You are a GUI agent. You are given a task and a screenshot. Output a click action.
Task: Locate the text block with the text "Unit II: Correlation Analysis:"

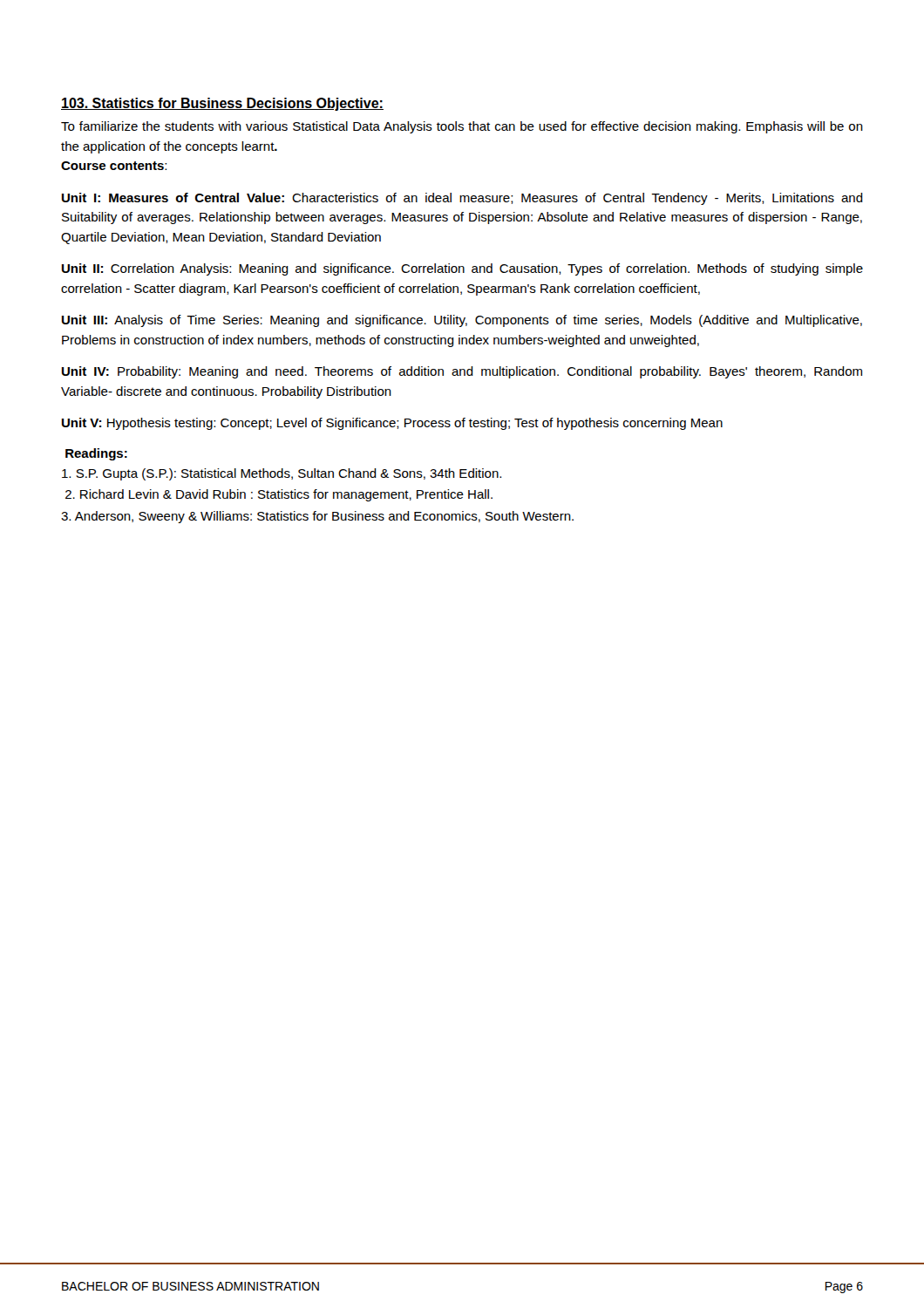(x=462, y=278)
